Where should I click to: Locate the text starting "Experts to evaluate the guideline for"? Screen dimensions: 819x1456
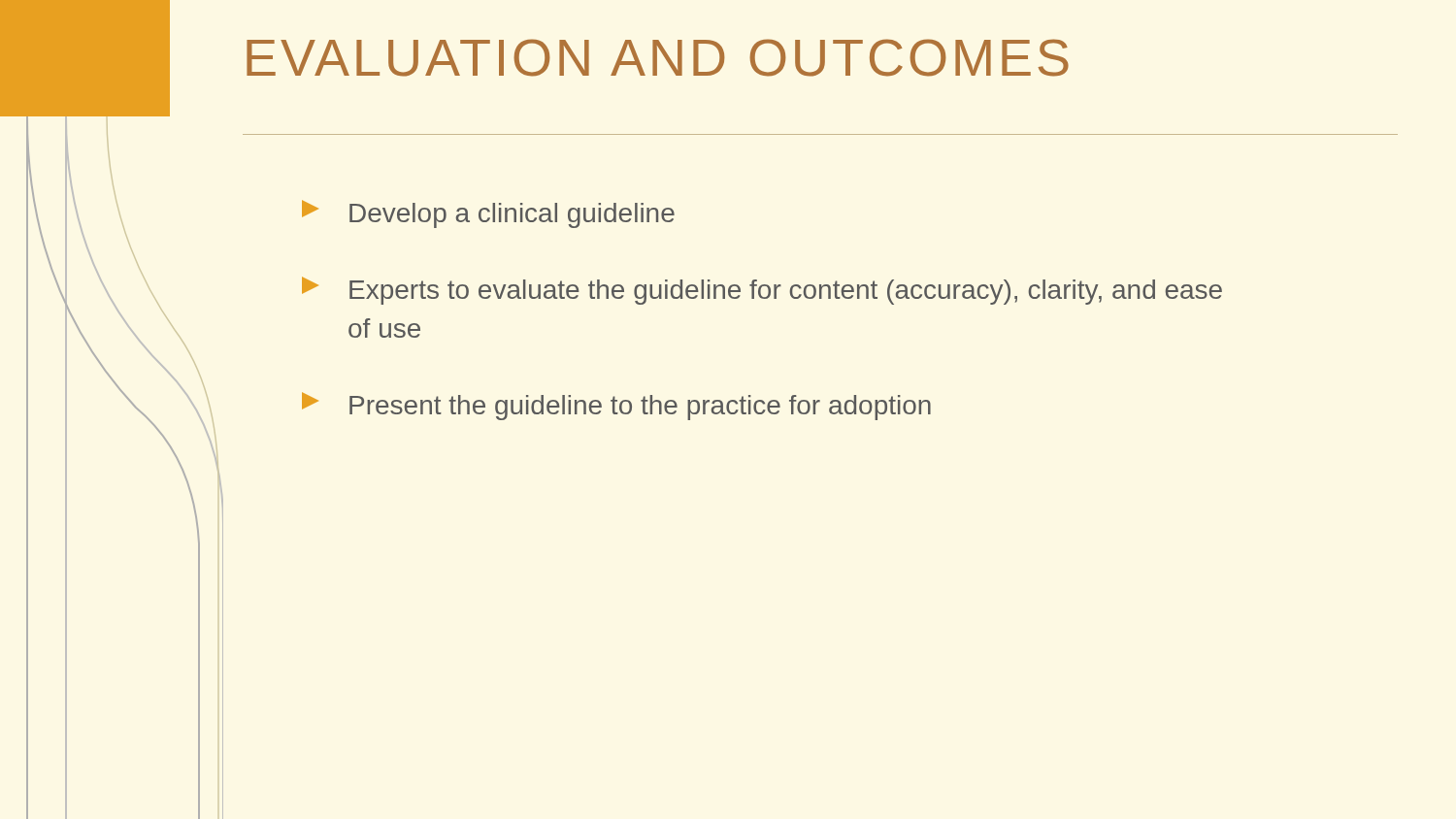(x=762, y=310)
